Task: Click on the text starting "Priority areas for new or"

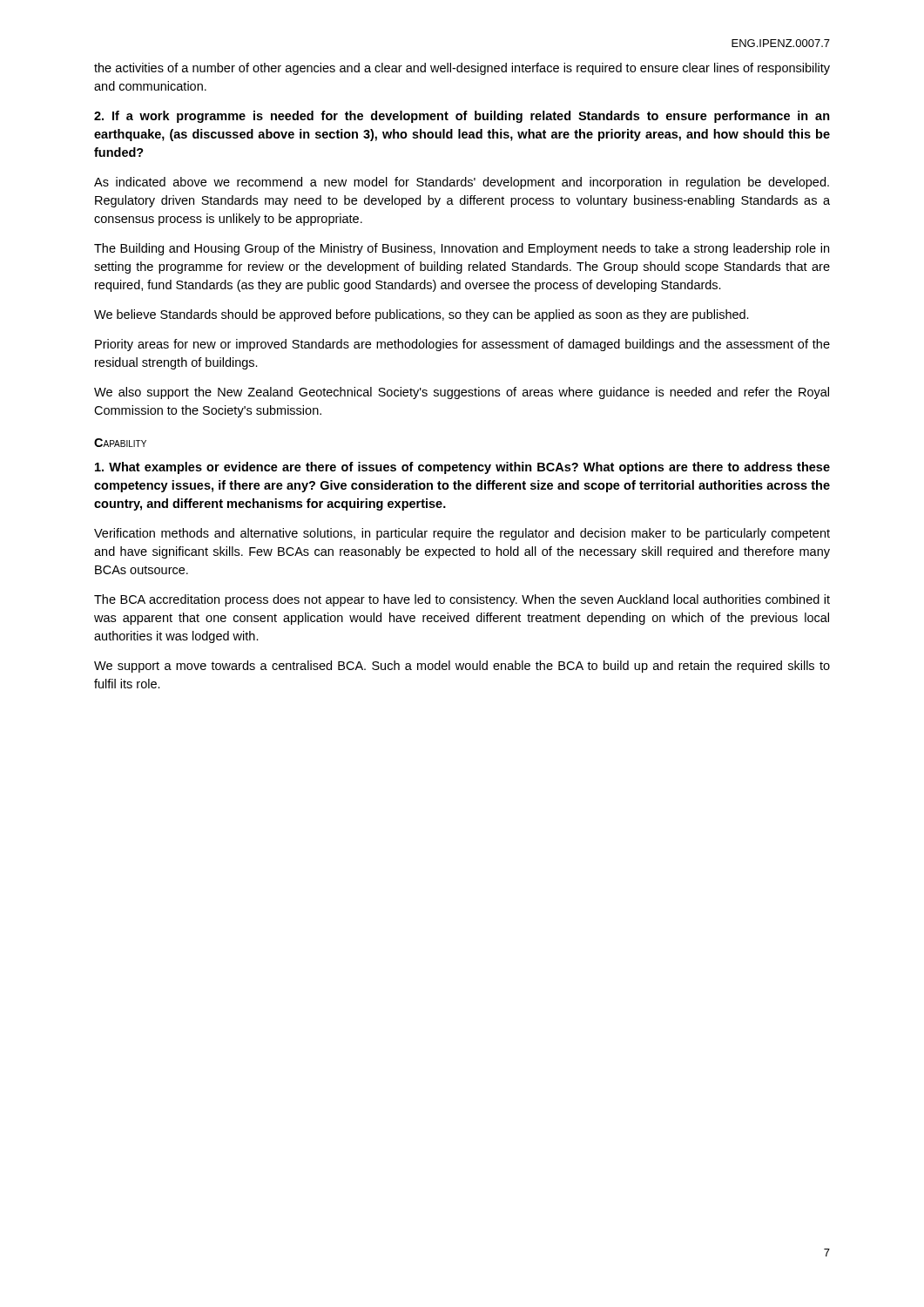Action: (x=462, y=354)
